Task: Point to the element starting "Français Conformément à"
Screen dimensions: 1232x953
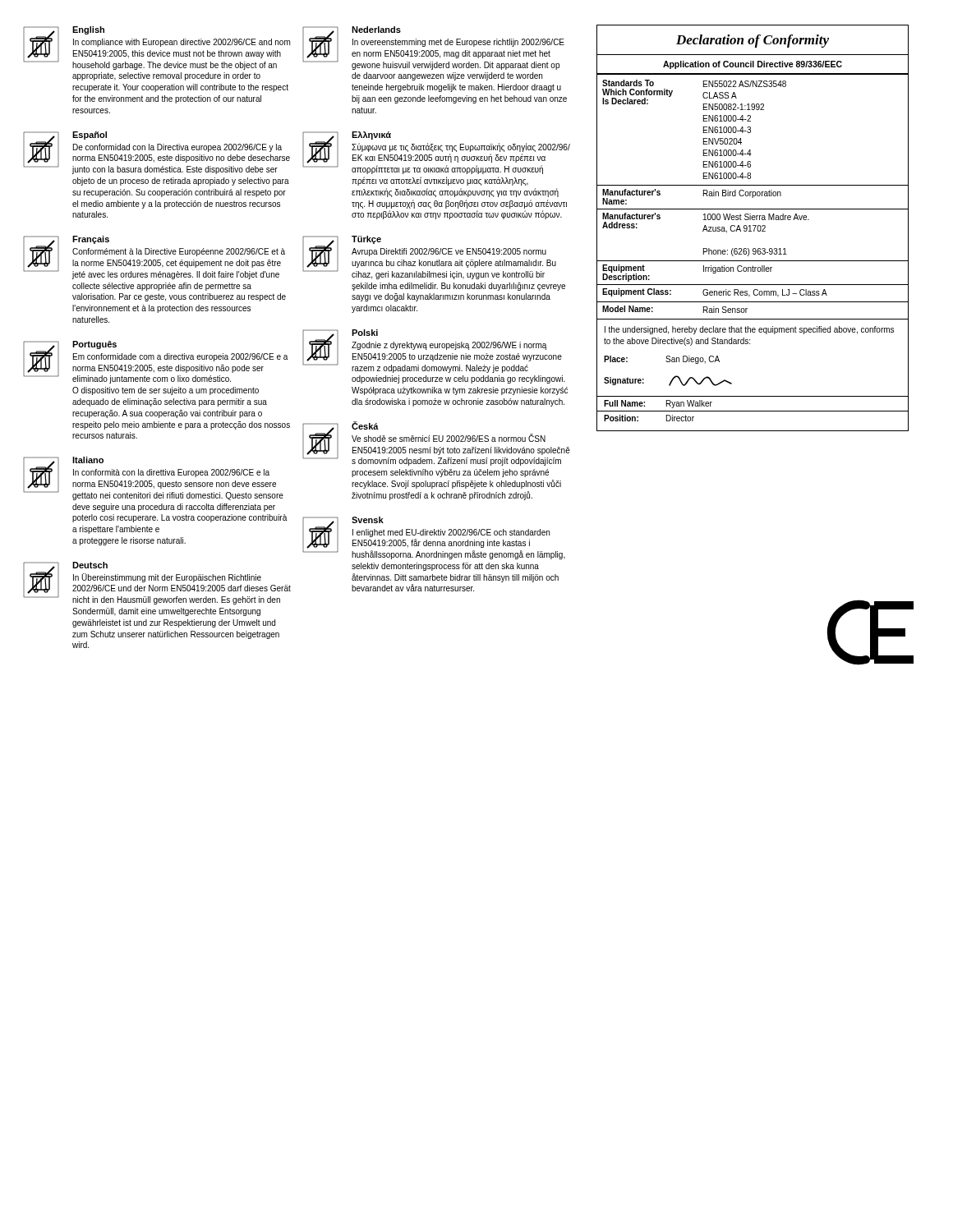Action: pos(182,280)
